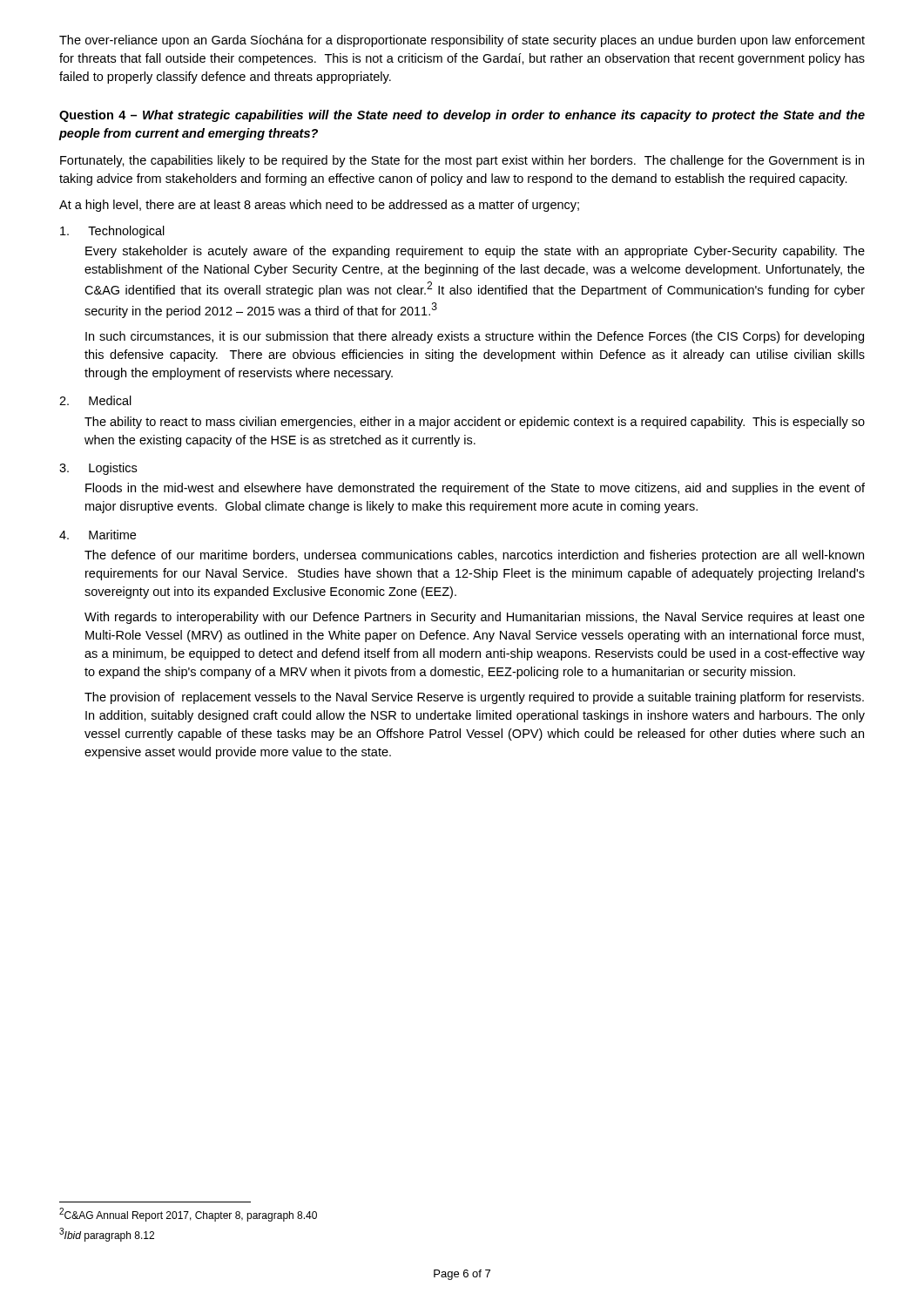Viewport: 924px width, 1307px height.
Task: Point to the text starting "At a high level, there are"
Action: tap(462, 205)
